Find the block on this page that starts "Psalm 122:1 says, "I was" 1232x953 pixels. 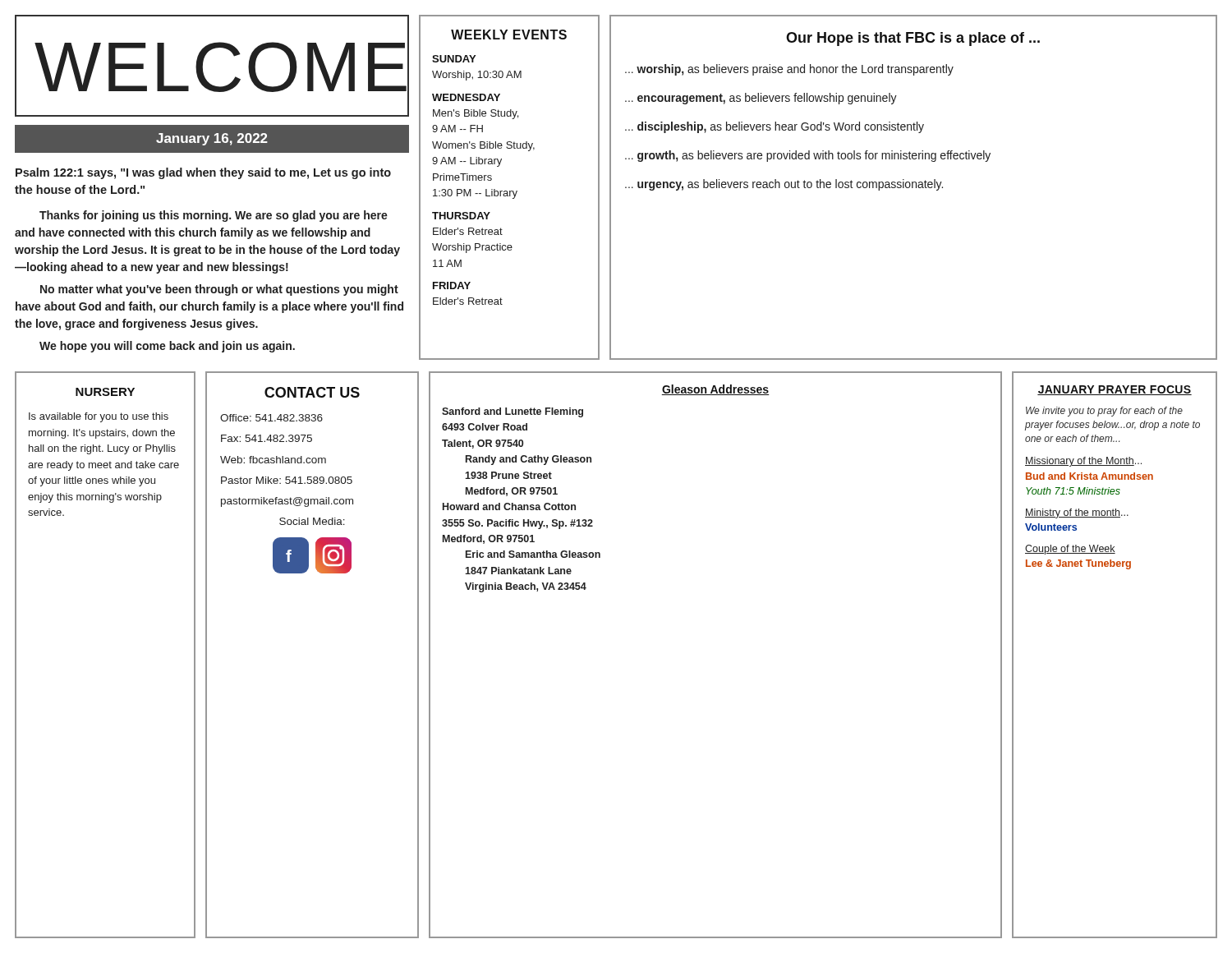pos(203,181)
